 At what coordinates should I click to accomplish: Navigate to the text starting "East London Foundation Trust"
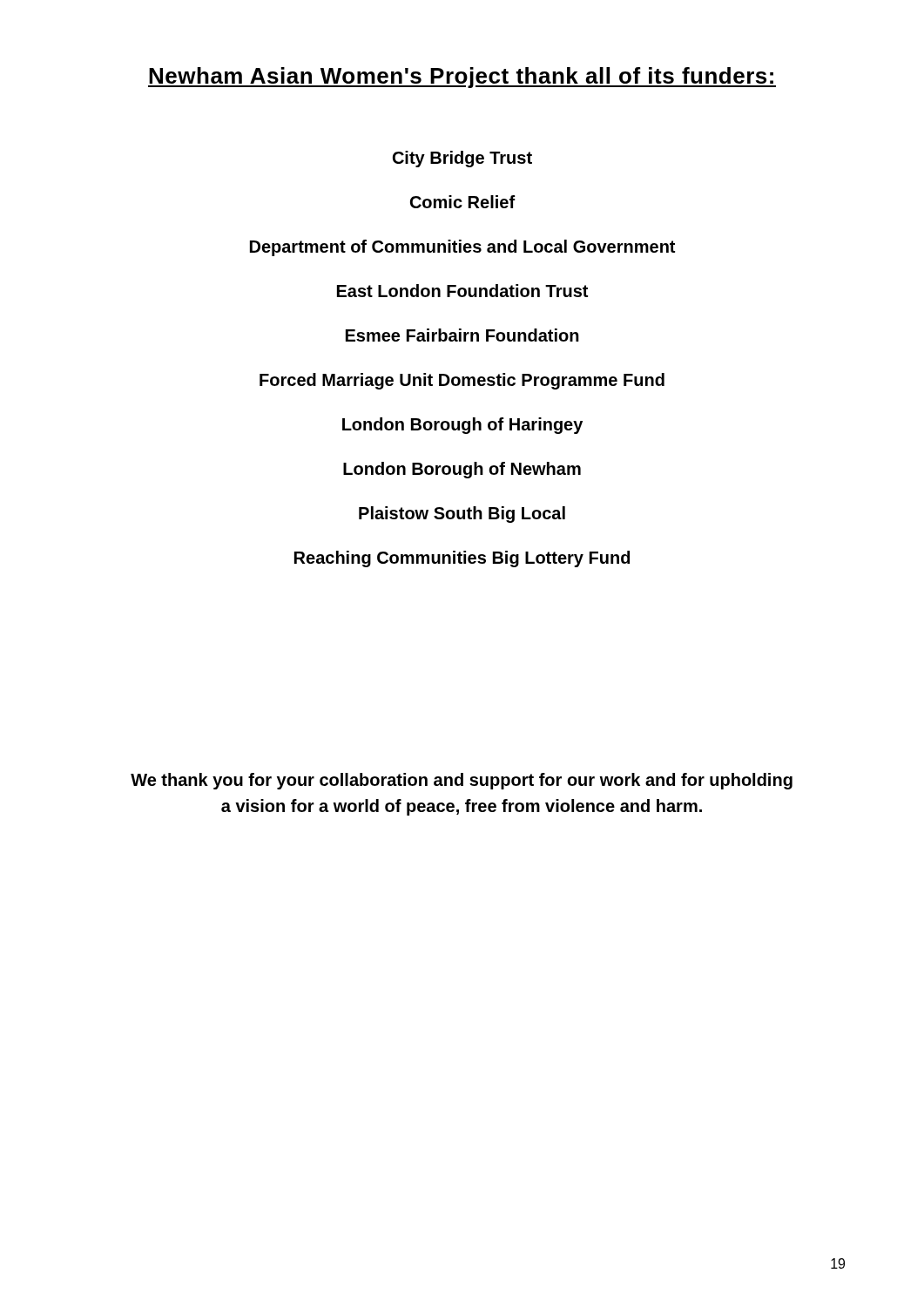[462, 291]
